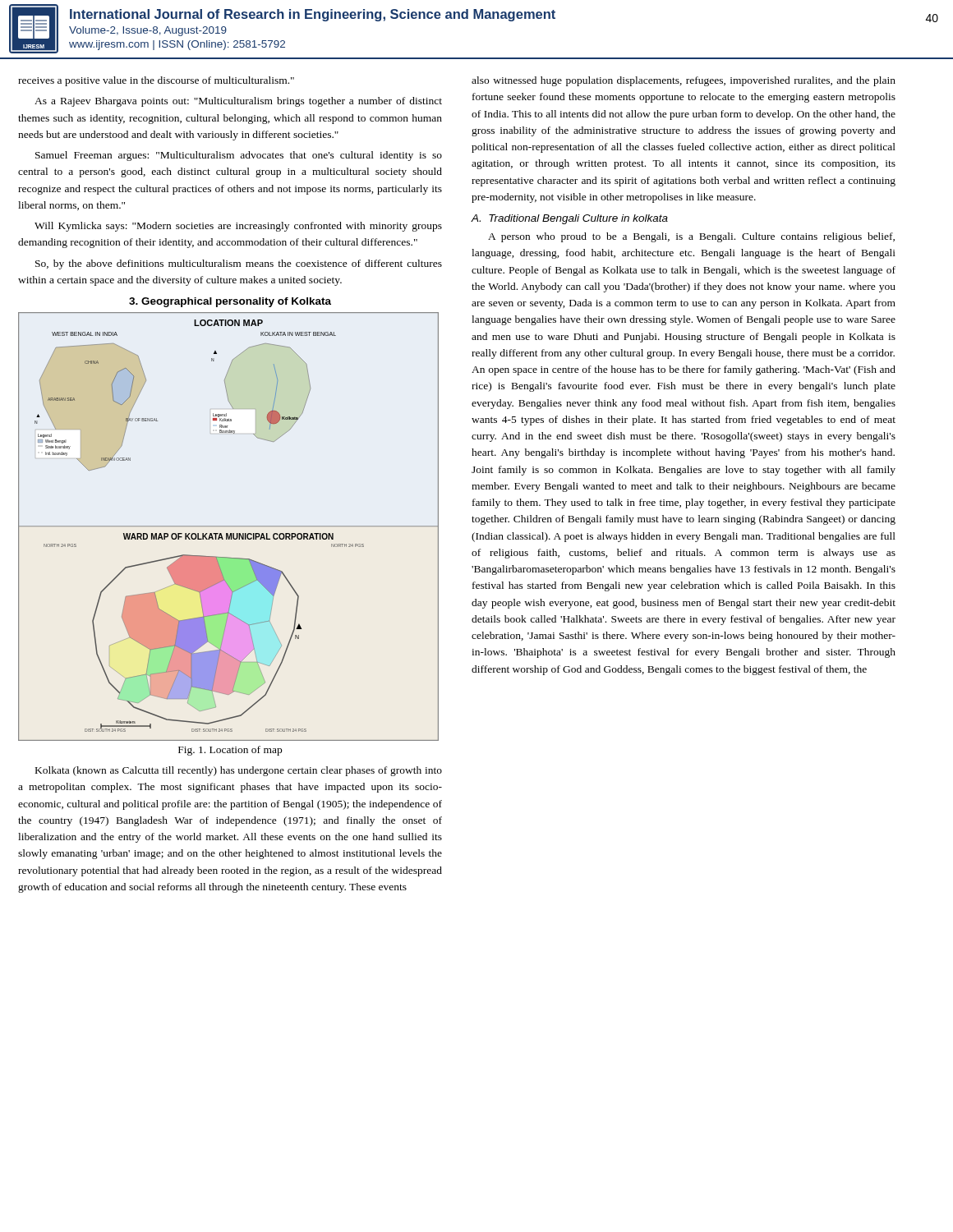Click on the caption with the text "Fig. 1. Location of map"

click(x=230, y=749)
